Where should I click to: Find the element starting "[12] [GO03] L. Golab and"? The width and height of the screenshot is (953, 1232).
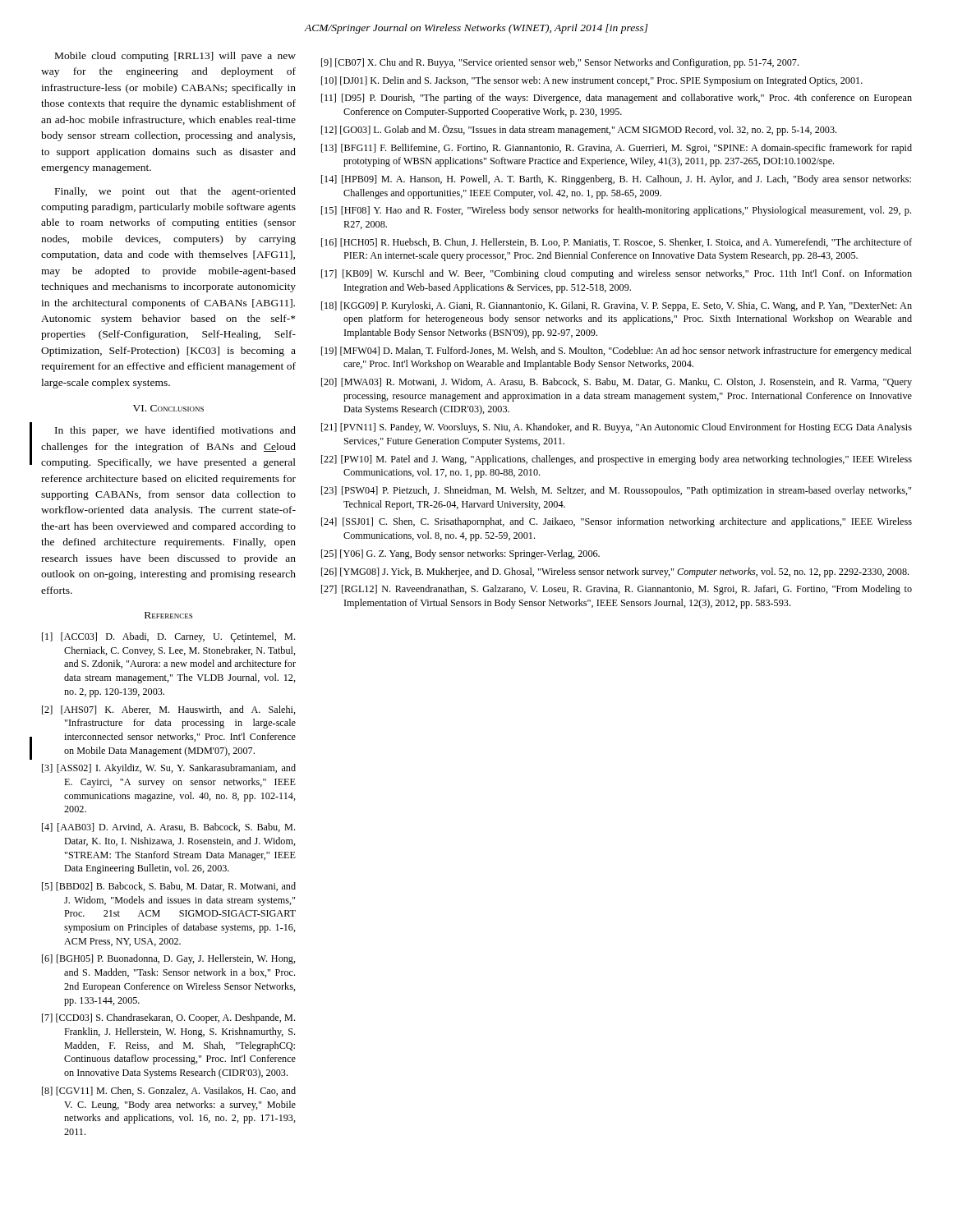(x=579, y=130)
